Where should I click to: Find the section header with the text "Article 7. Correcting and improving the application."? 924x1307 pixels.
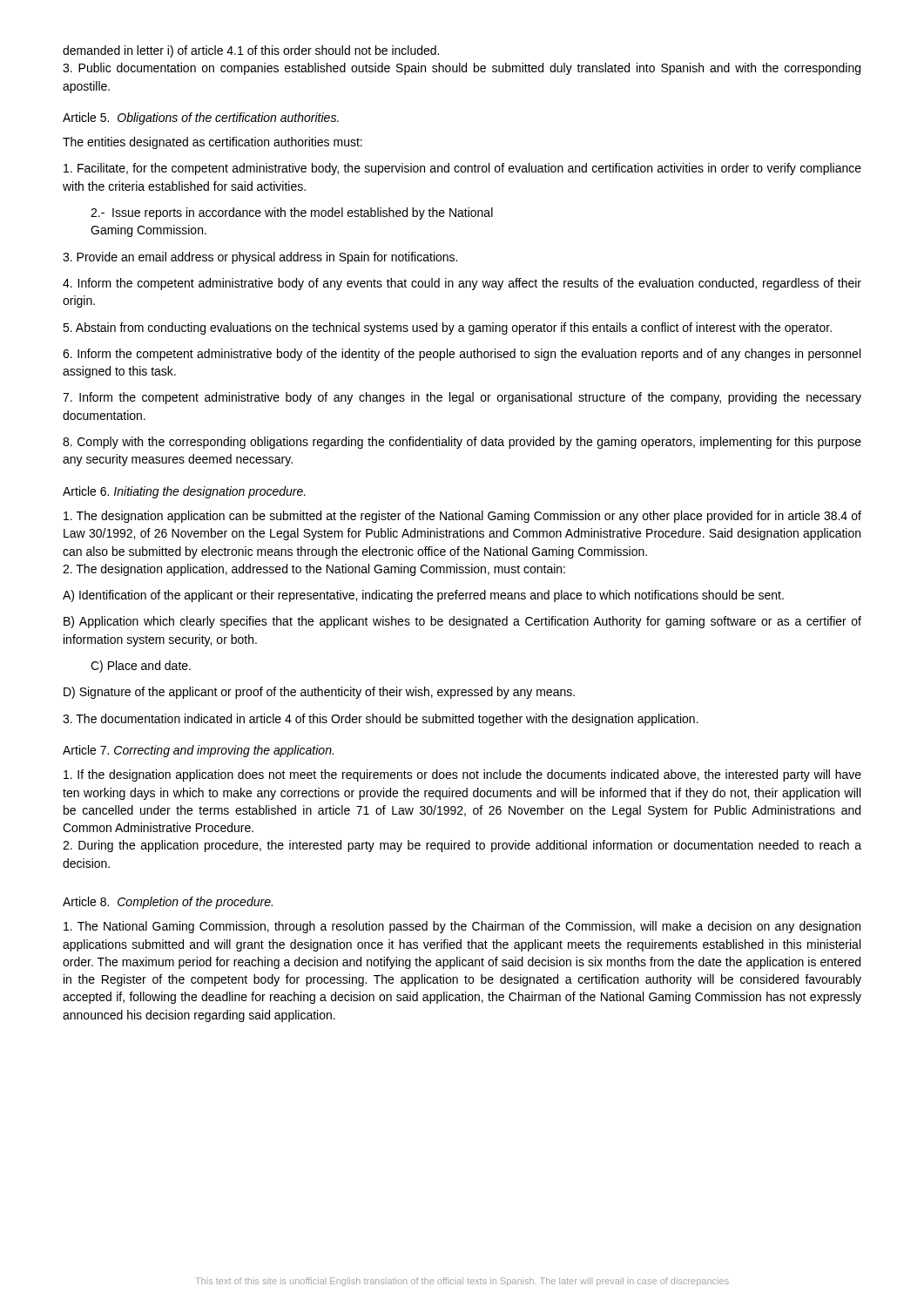[199, 750]
